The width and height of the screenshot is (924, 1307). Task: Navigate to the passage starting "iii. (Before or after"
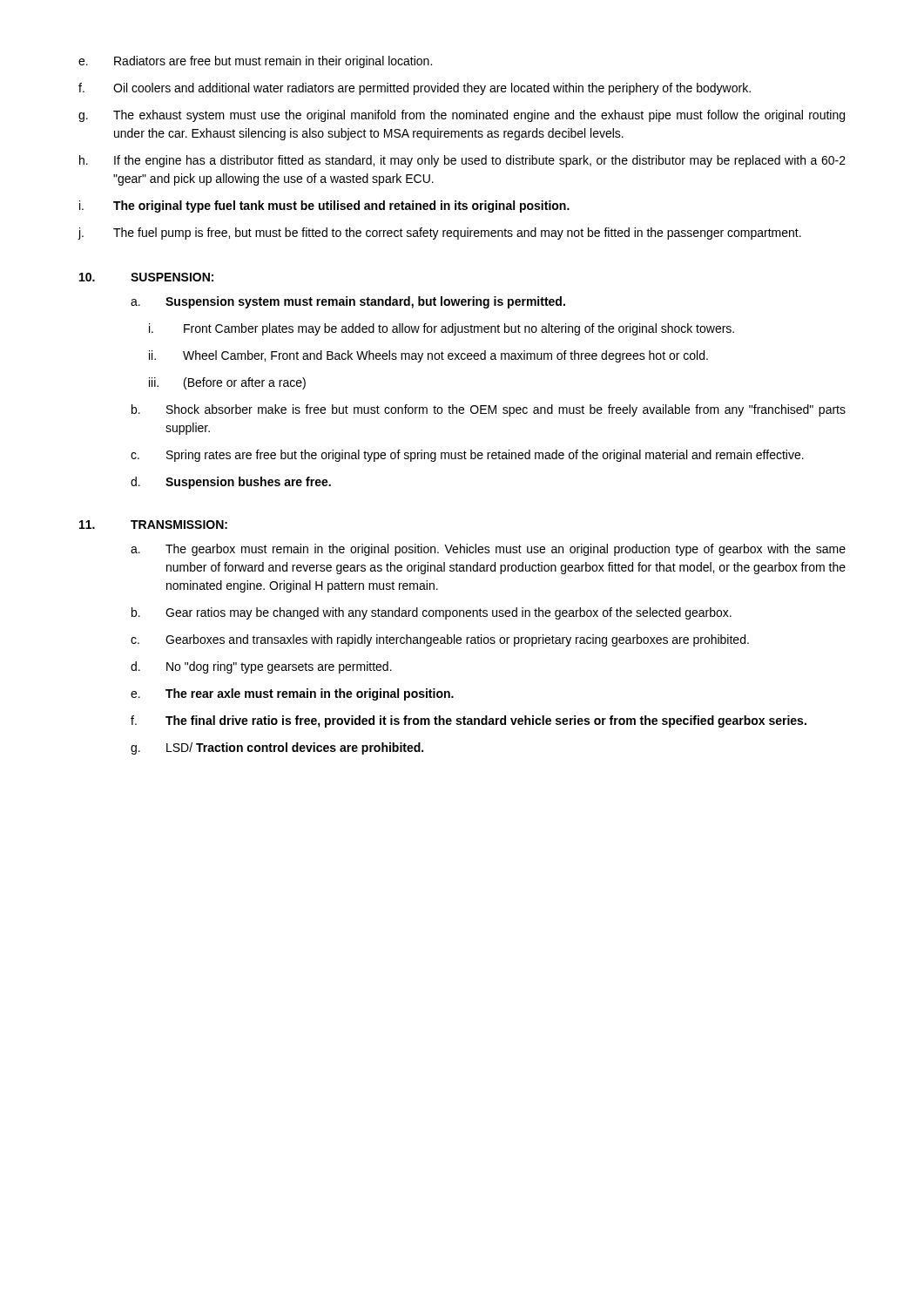(227, 383)
